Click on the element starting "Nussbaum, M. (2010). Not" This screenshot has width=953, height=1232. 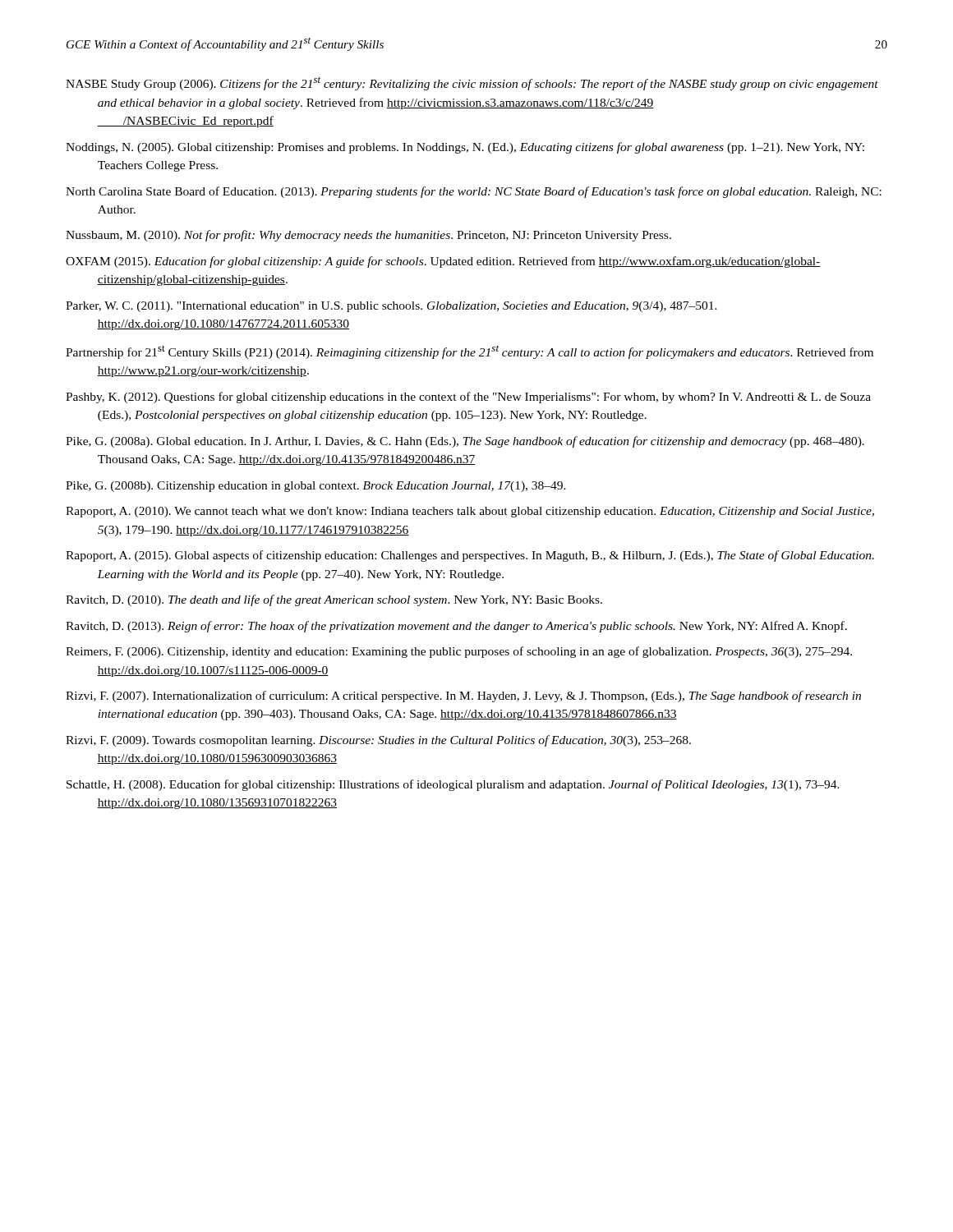click(369, 235)
